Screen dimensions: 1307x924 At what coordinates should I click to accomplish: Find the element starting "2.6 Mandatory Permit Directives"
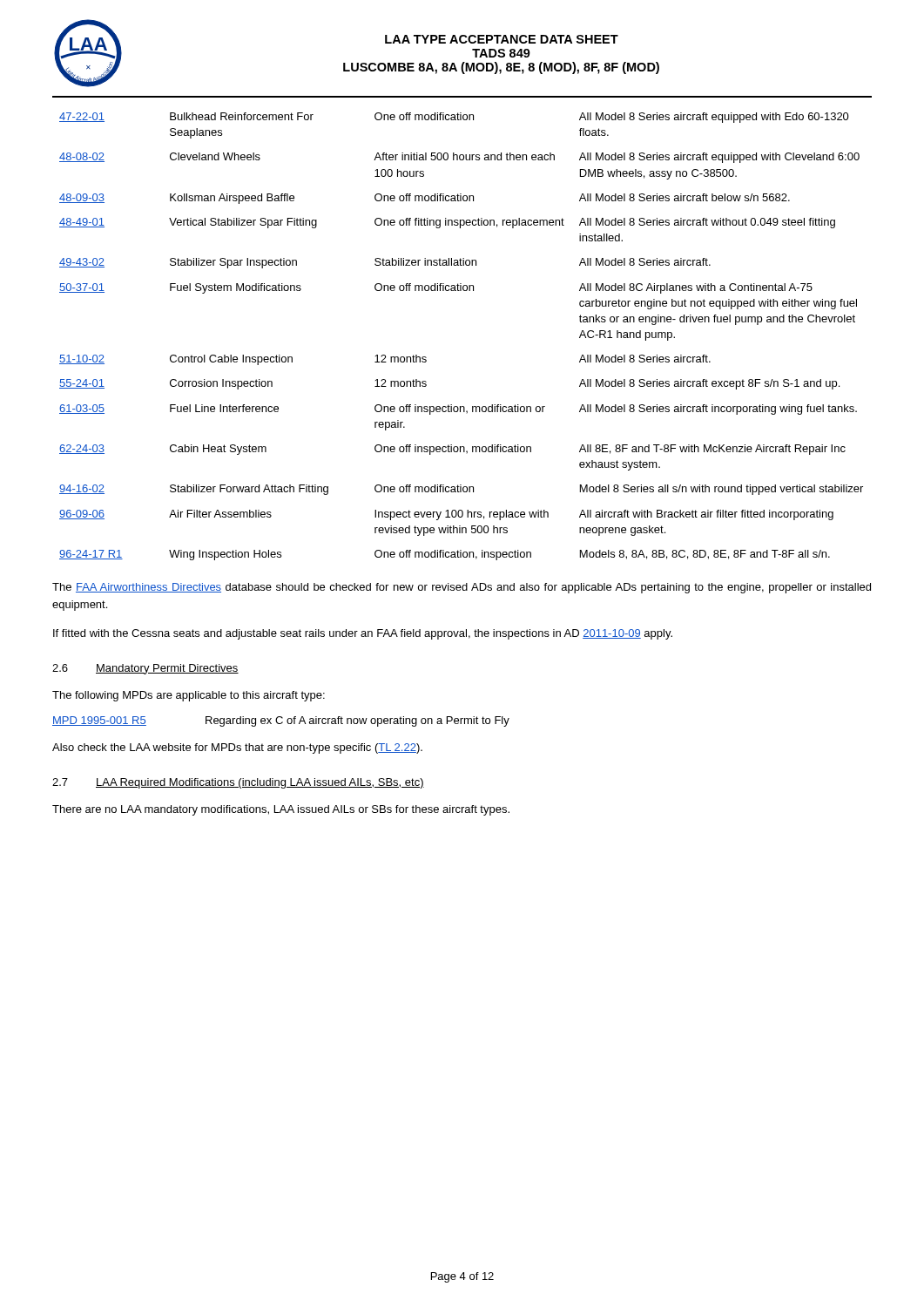pos(145,668)
